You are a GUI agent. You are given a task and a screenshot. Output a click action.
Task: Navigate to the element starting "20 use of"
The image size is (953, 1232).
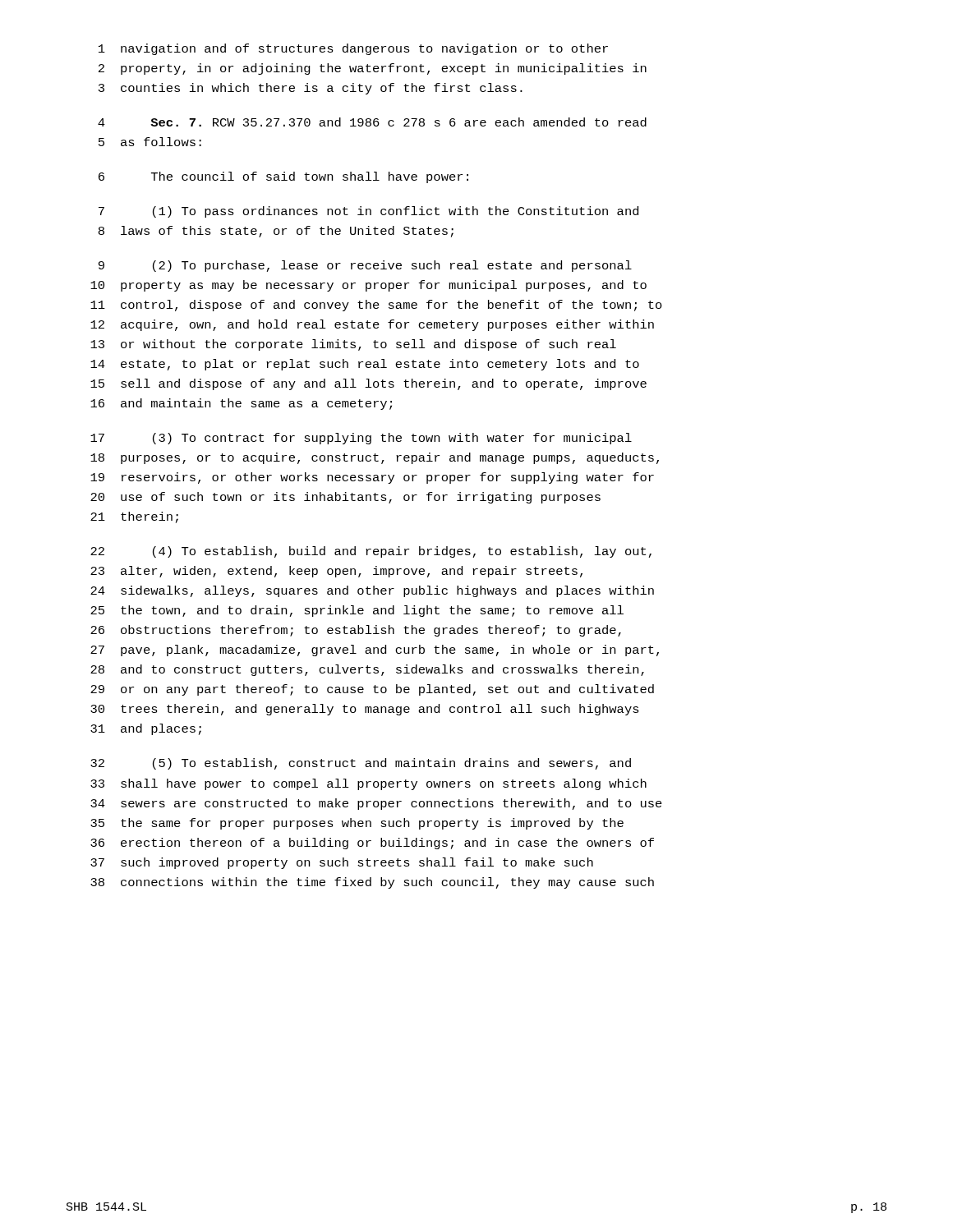pos(476,498)
